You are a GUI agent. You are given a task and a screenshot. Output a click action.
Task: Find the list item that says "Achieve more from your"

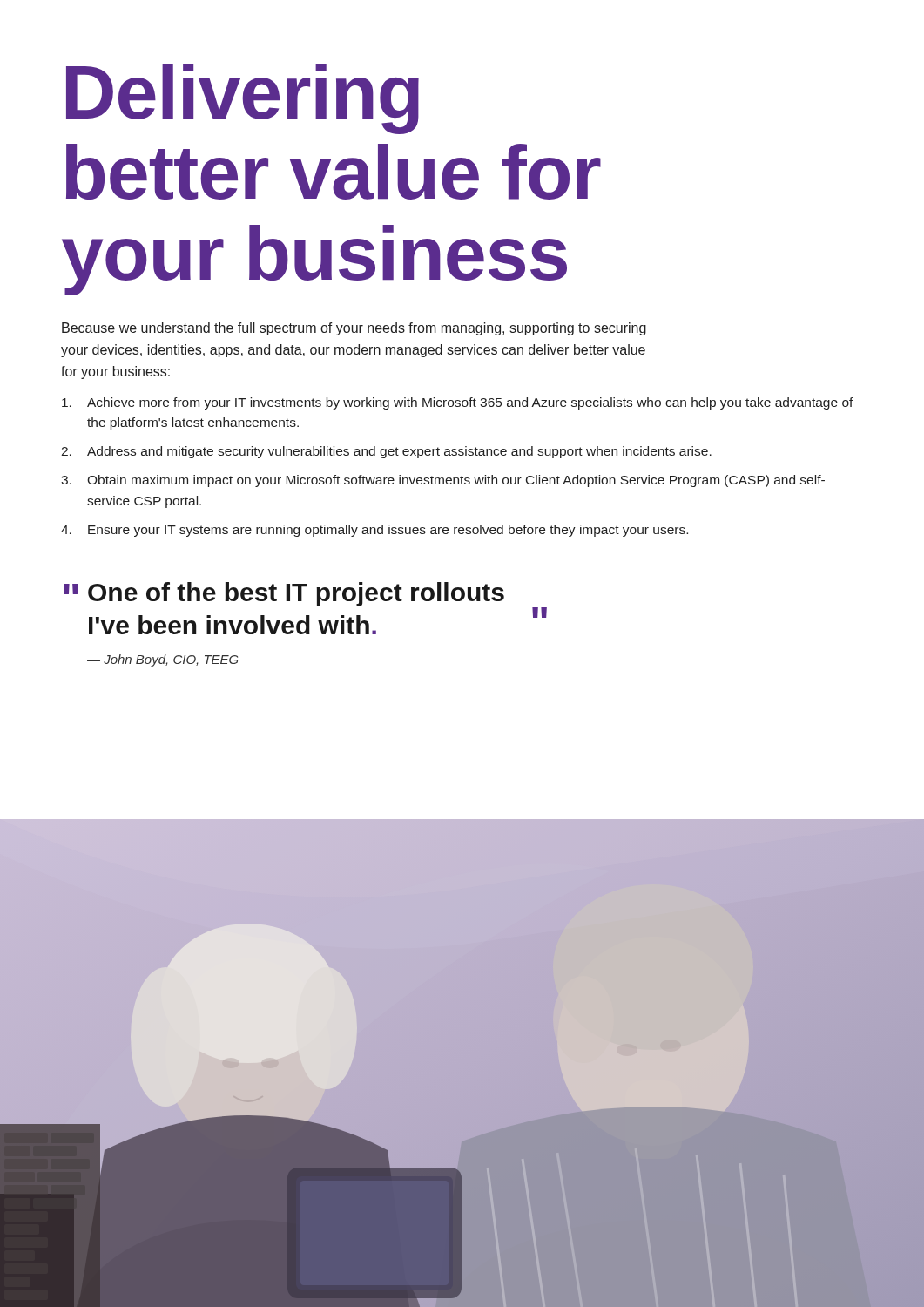point(462,412)
